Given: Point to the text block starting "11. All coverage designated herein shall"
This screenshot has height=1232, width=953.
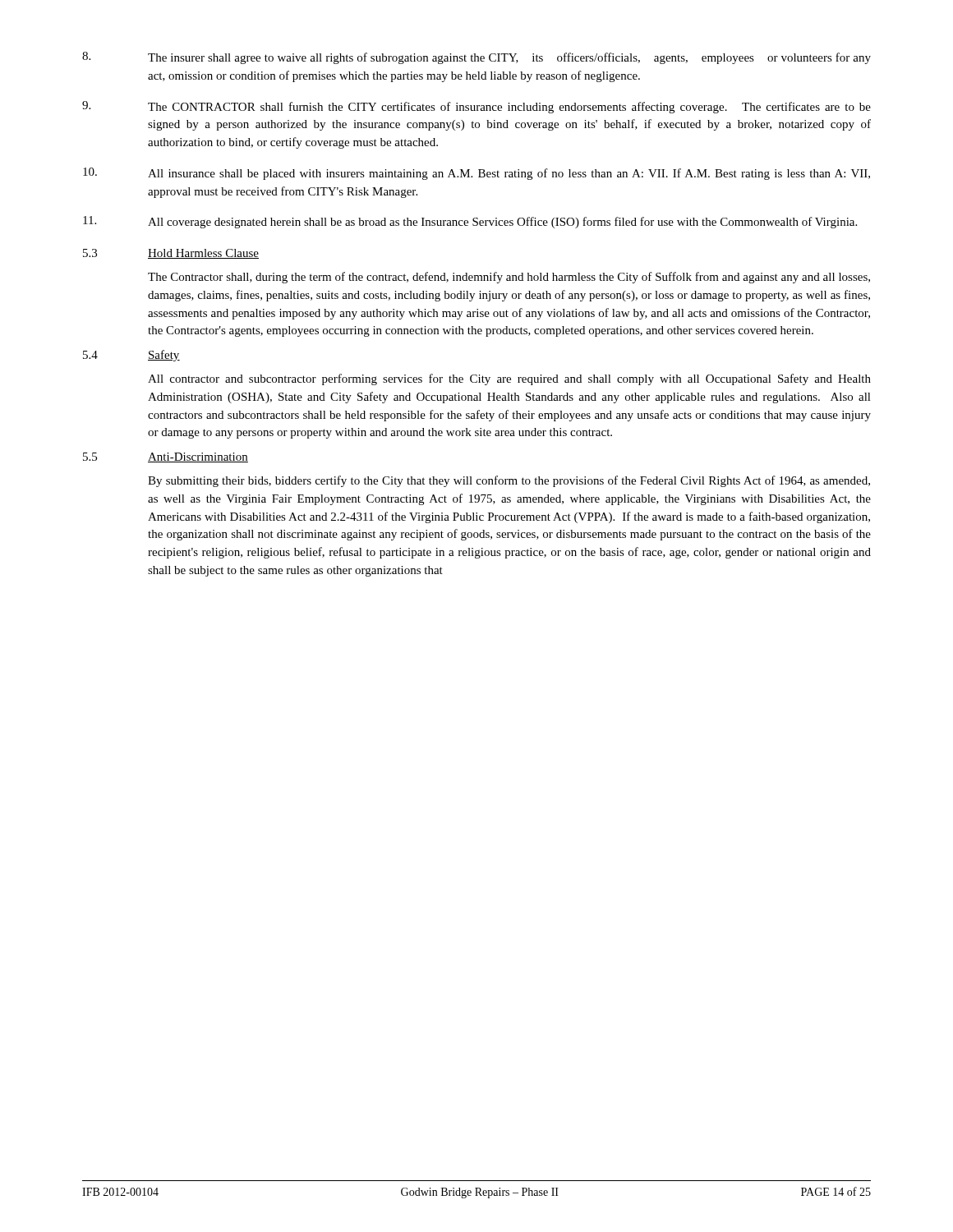Looking at the screenshot, I should pos(476,223).
